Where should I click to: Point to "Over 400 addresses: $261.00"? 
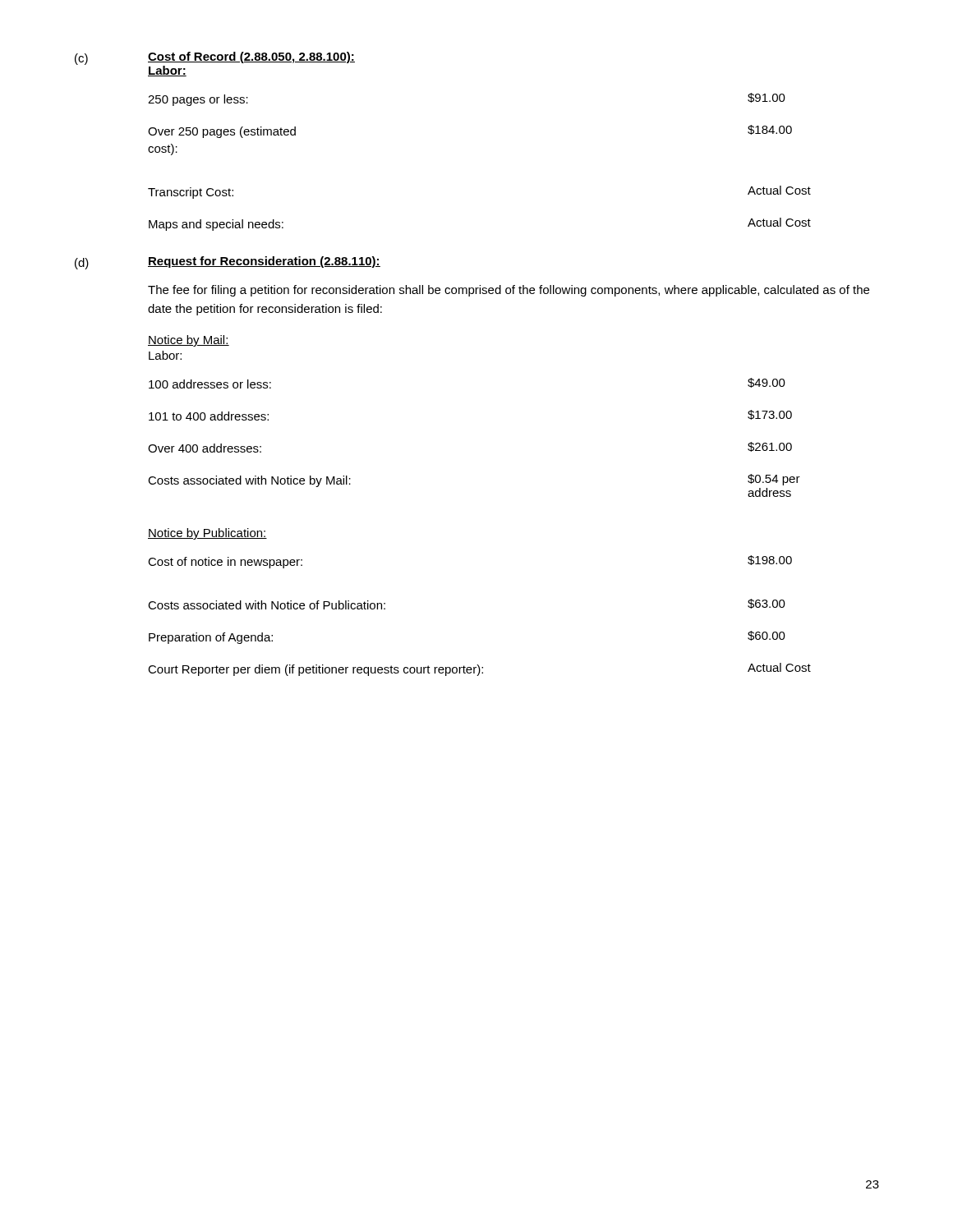click(205, 446)
